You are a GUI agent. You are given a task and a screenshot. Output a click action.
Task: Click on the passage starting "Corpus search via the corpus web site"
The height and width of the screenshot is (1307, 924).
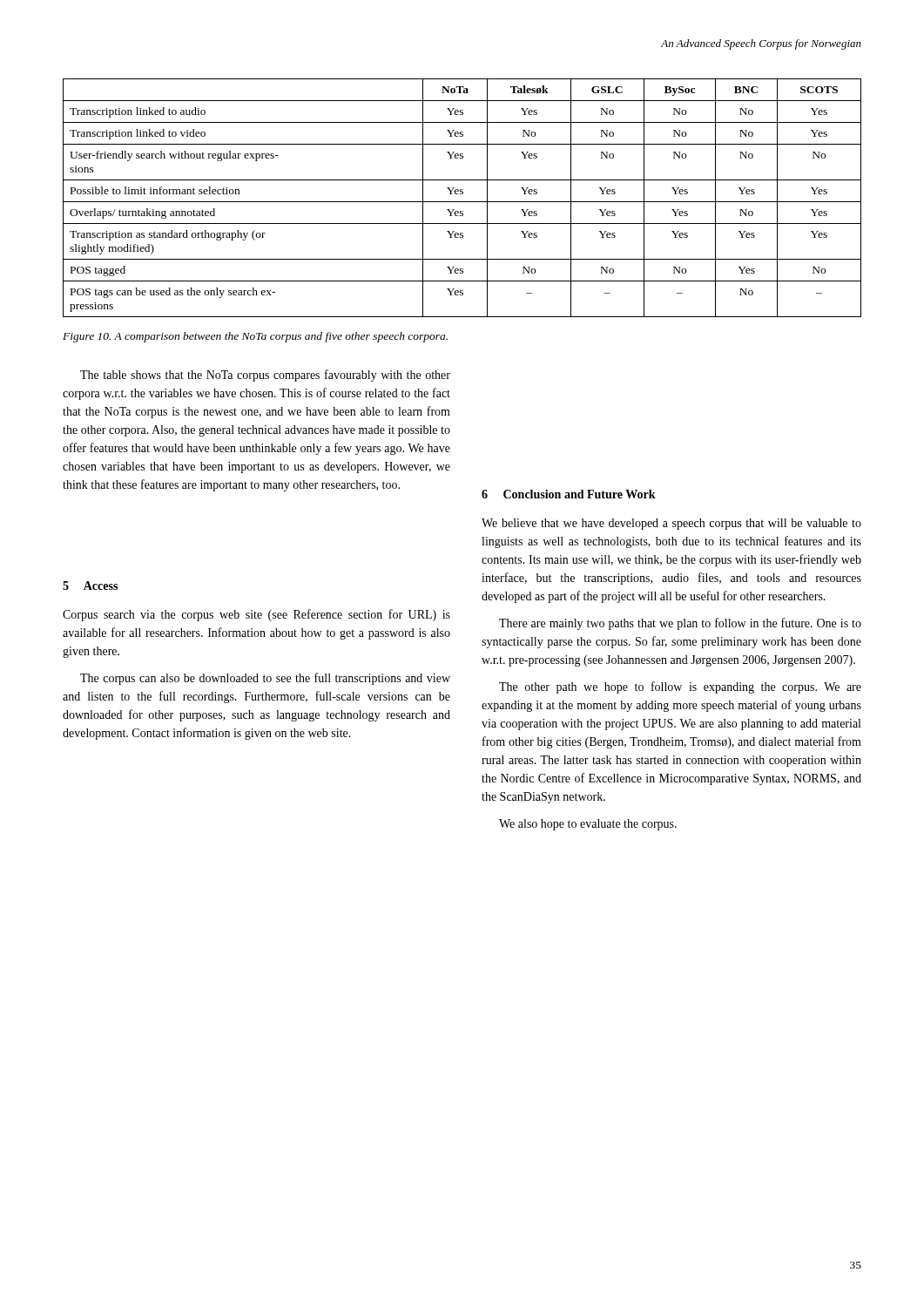pyautogui.click(x=257, y=674)
